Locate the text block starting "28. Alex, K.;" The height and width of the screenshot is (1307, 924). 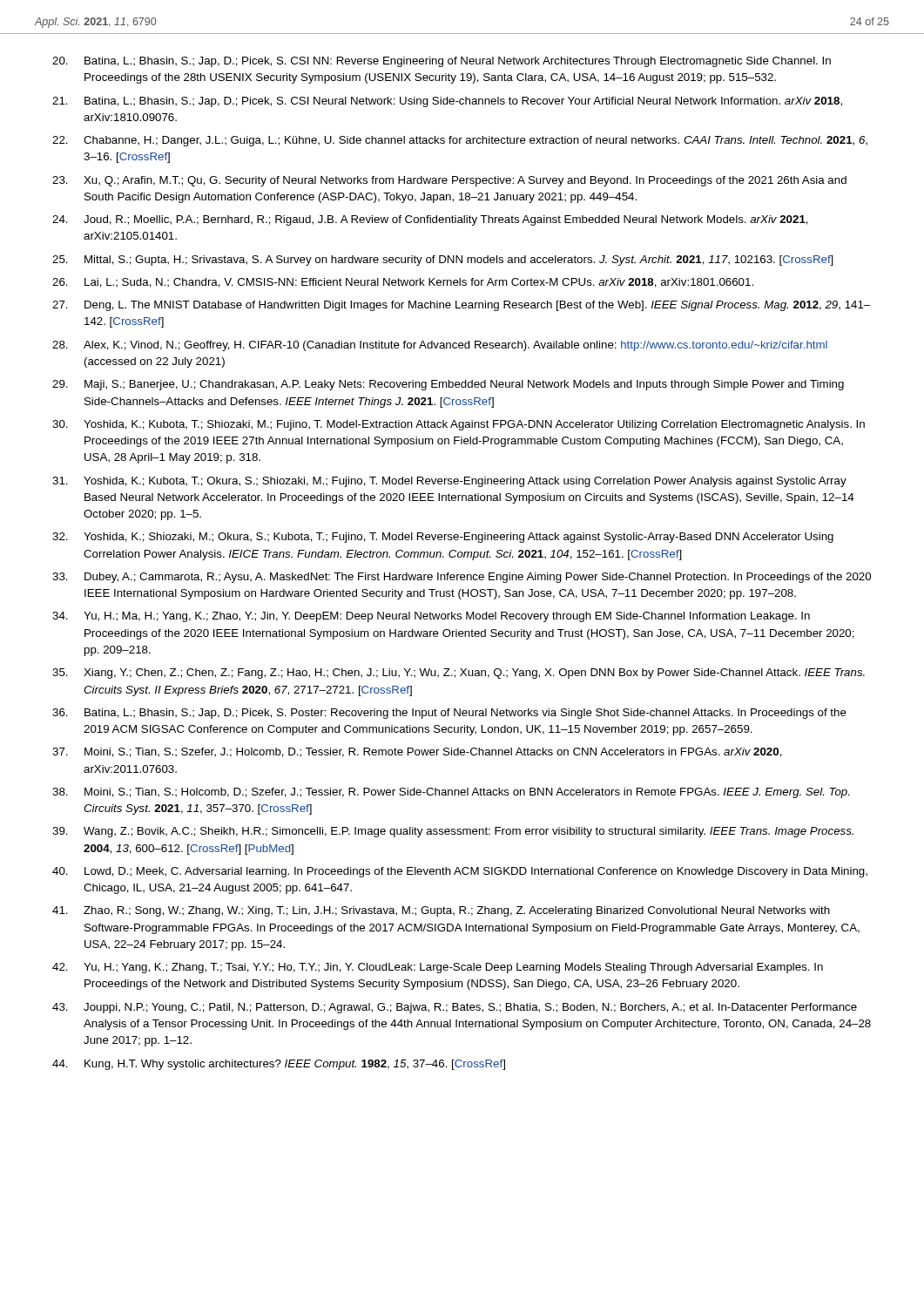pos(462,353)
